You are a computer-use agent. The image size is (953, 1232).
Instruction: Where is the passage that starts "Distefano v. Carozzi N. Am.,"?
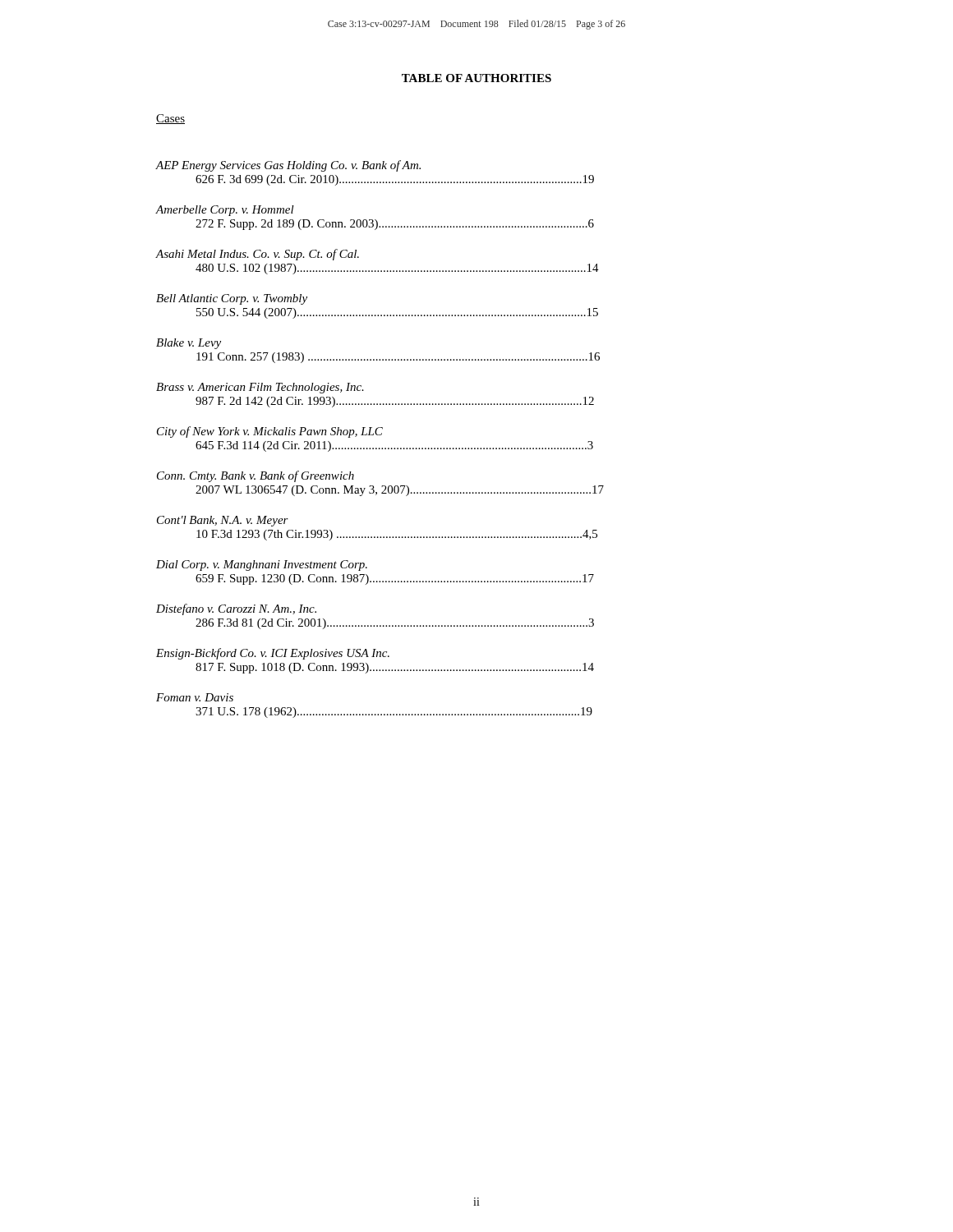point(476,616)
